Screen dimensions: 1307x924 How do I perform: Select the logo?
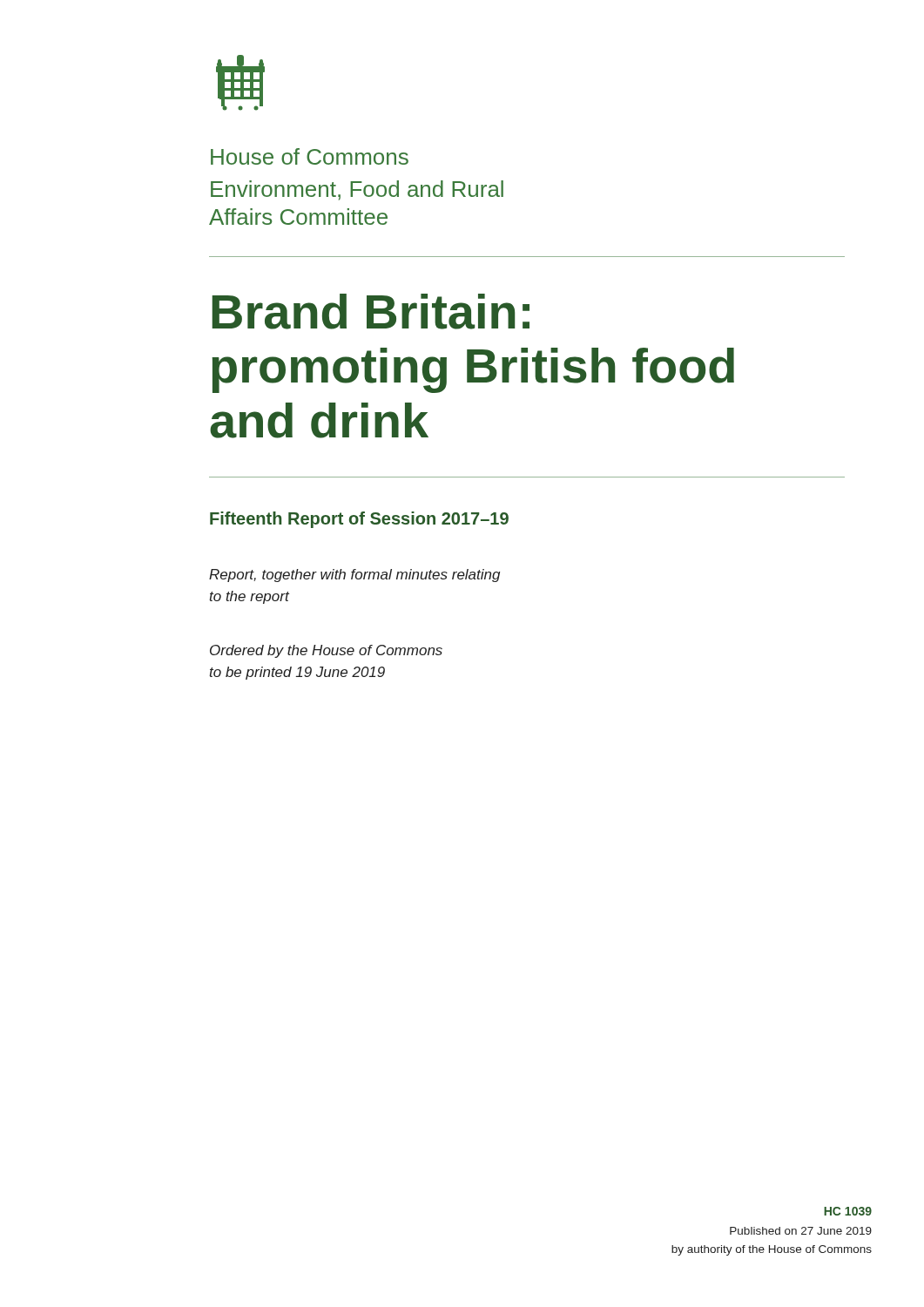click(527, 85)
